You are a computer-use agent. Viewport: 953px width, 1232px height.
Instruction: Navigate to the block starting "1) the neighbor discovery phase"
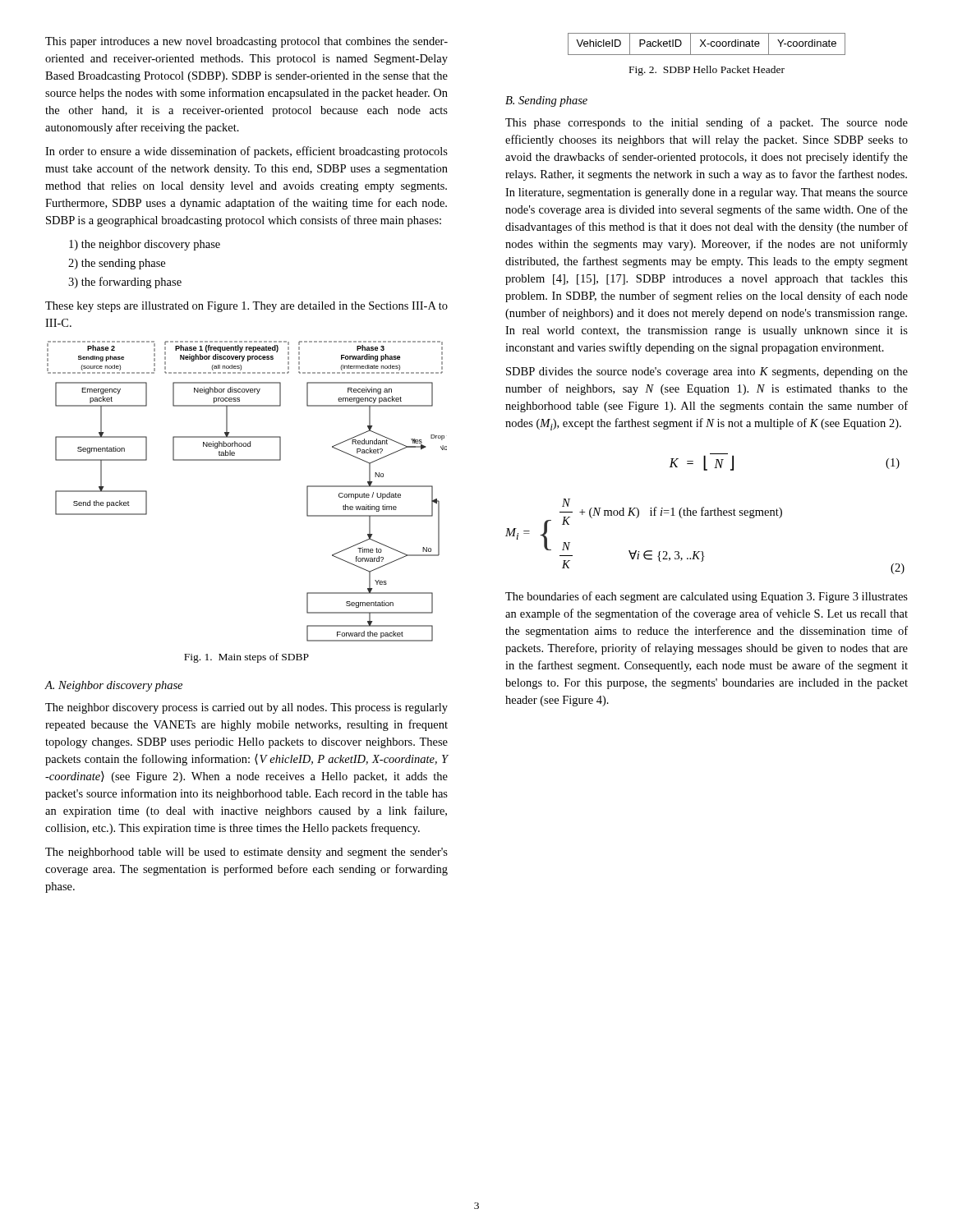tap(144, 244)
